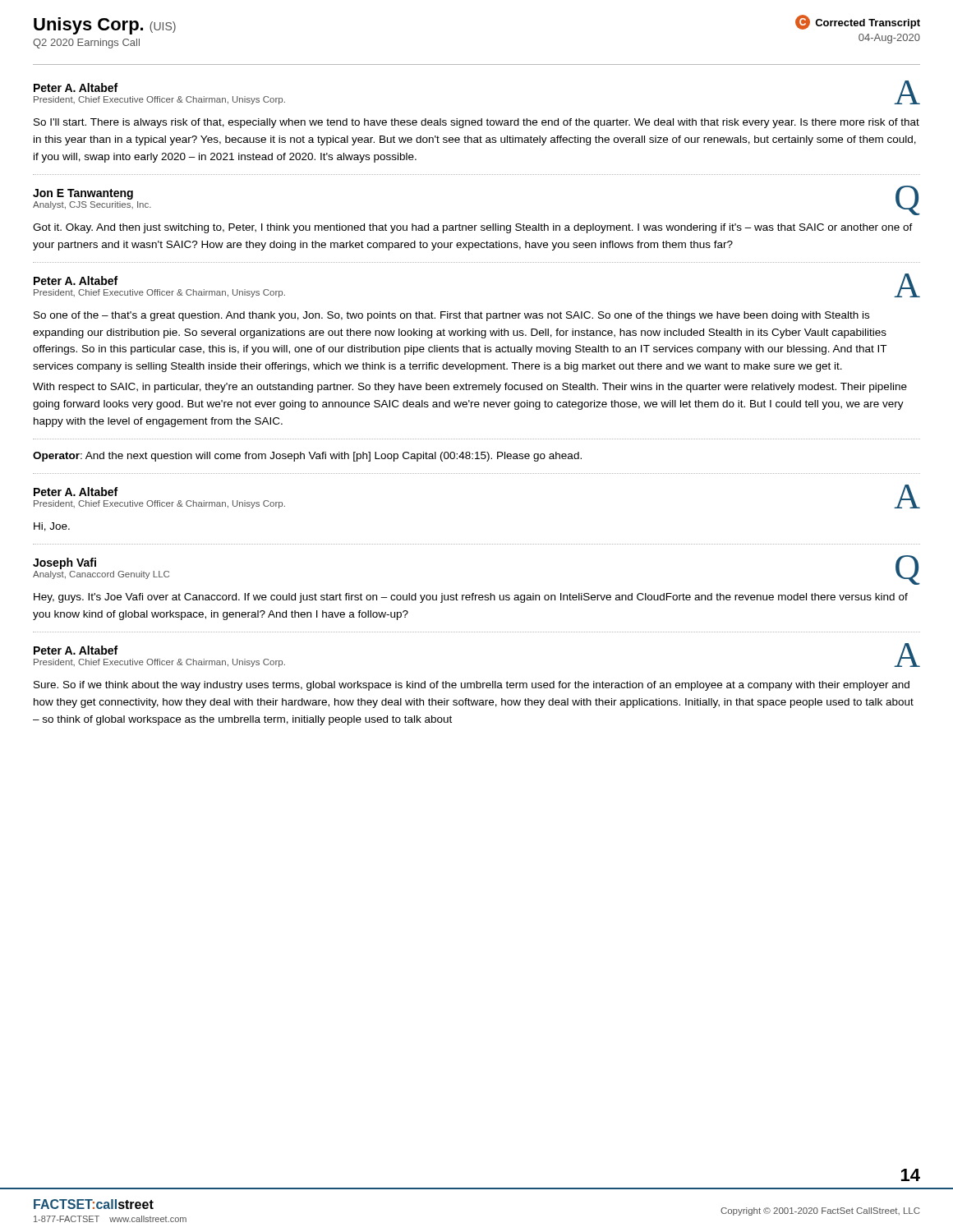Click on the region starting "Got it. Okay. And then just switching"
This screenshot has width=953, height=1232.
[476, 236]
